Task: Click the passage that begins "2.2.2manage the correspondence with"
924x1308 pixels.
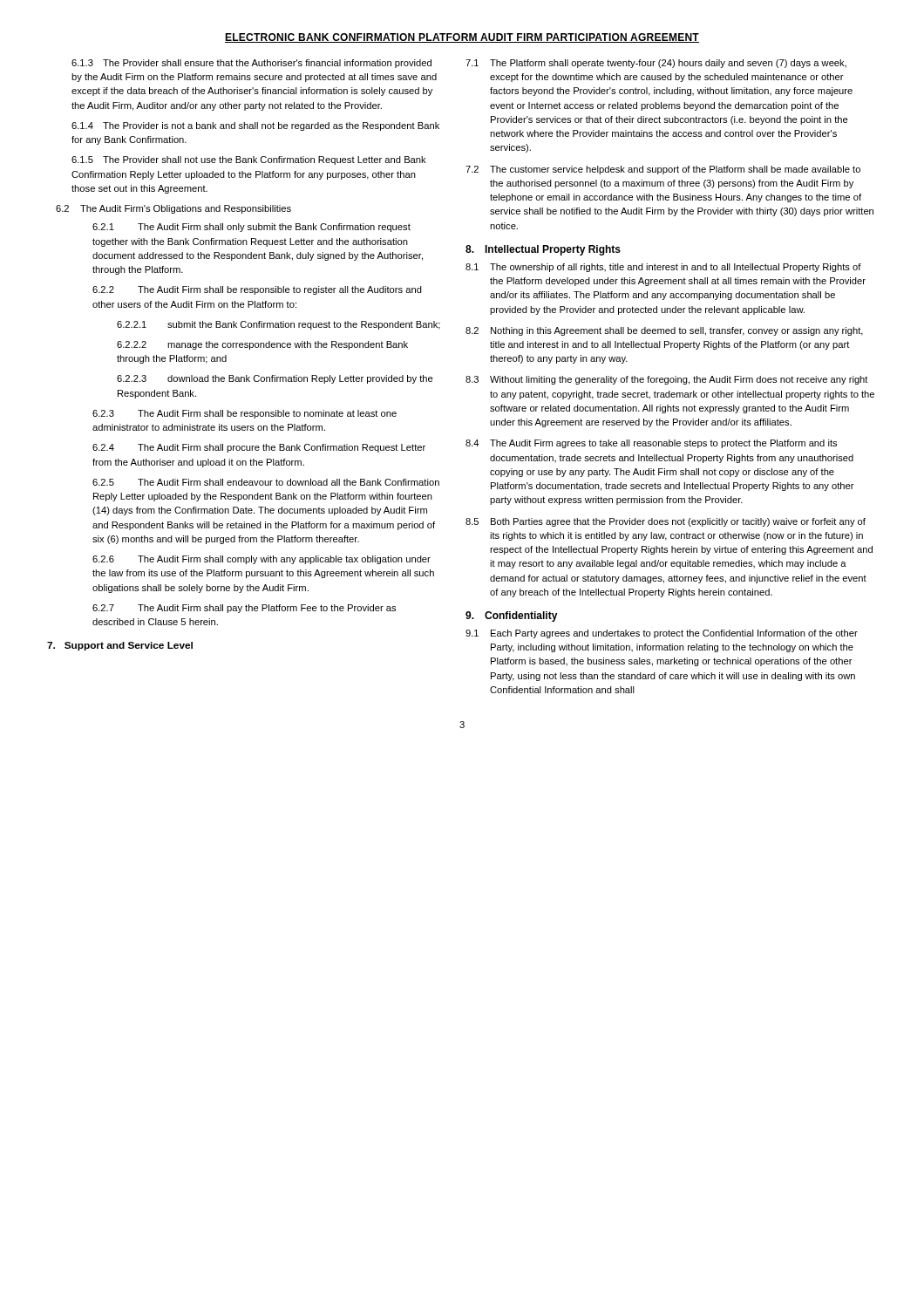Action: pos(262,351)
